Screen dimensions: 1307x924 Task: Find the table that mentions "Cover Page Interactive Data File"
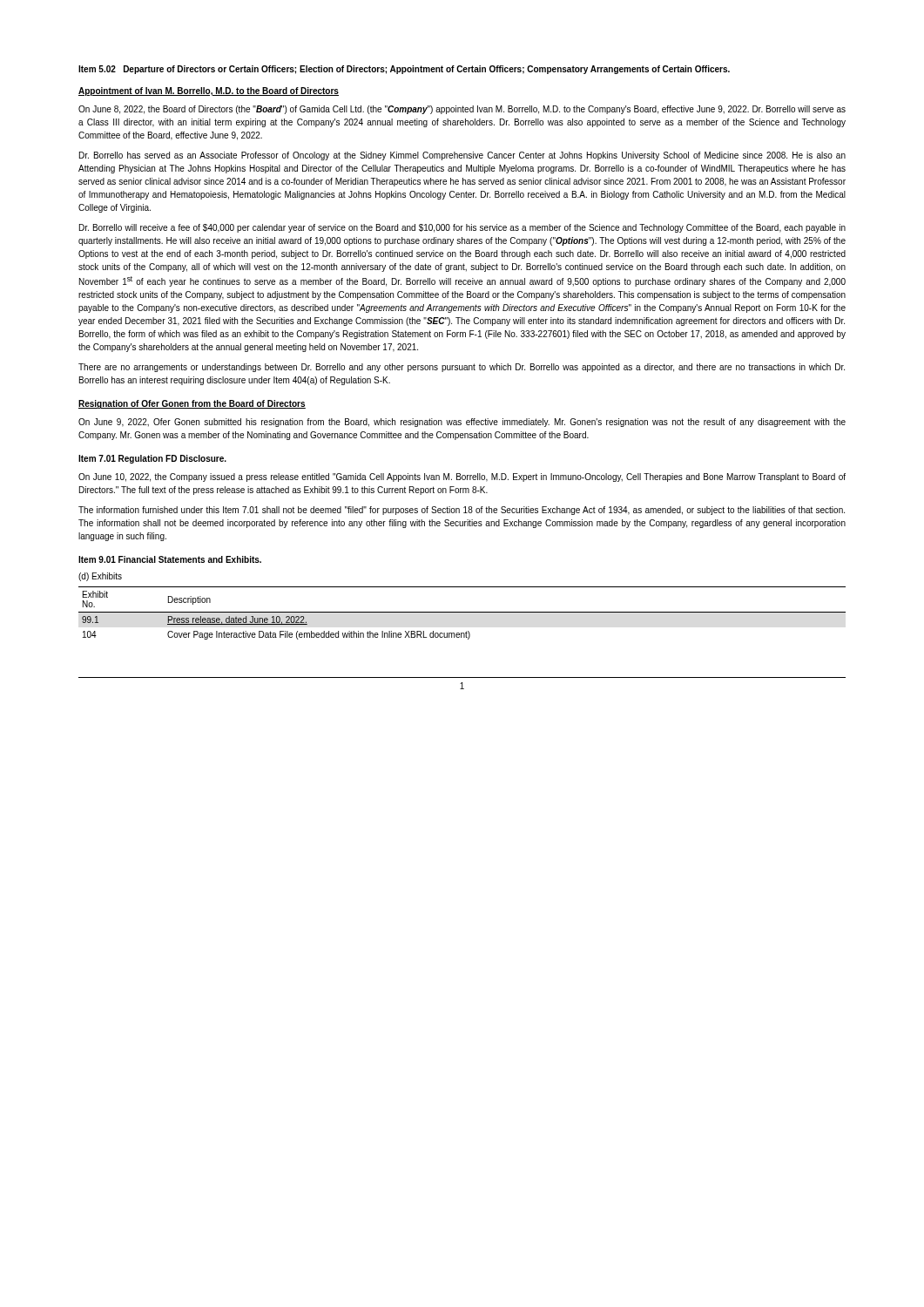[462, 615]
